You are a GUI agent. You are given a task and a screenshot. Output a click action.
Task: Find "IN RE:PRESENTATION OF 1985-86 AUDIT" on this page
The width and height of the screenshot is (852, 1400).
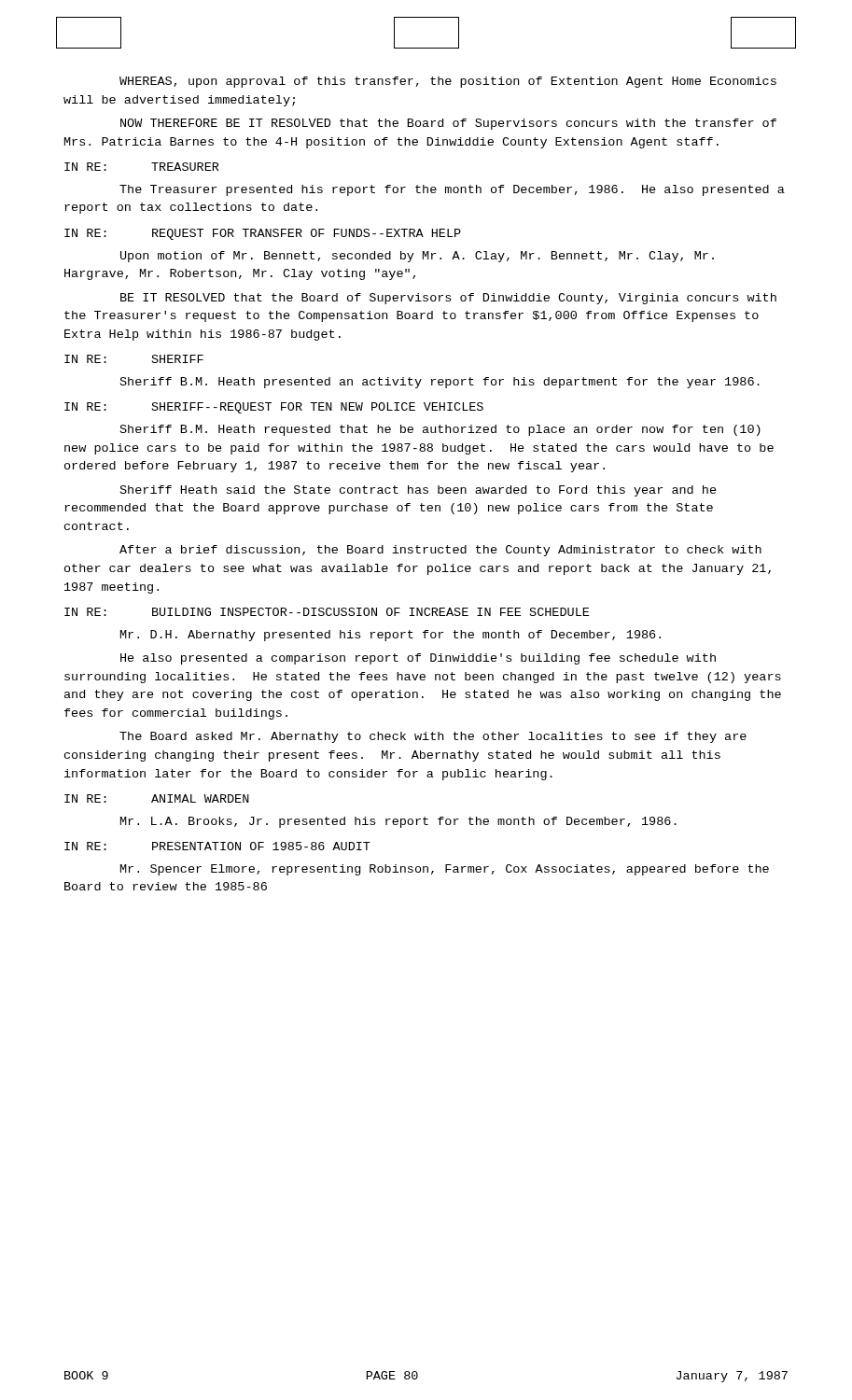point(217,846)
